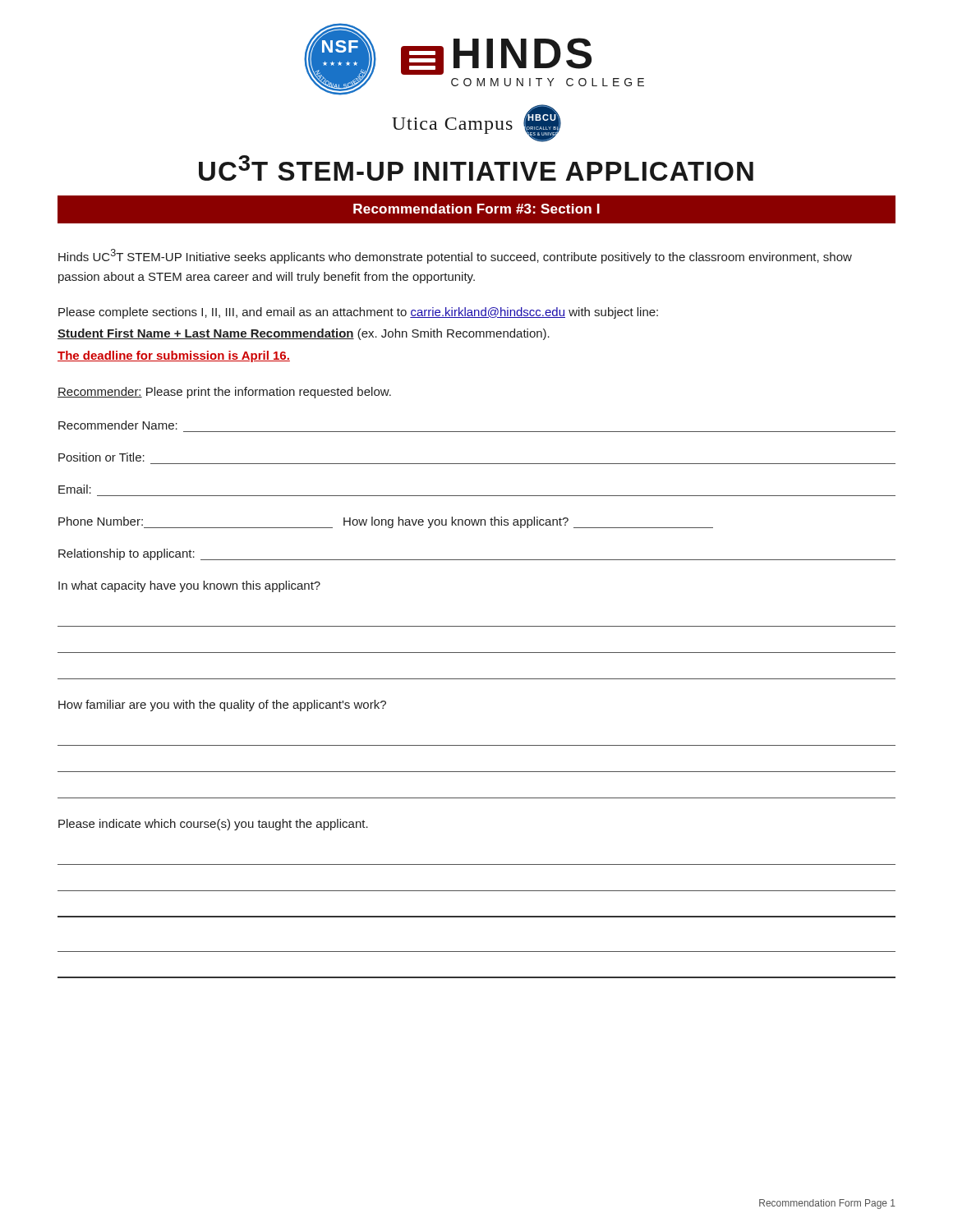Find the title that reads "UC3T STEM-UP INITIATIVE APPLICATION"
Image resolution: width=953 pixels, height=1232 pixels.
point(476,168)
